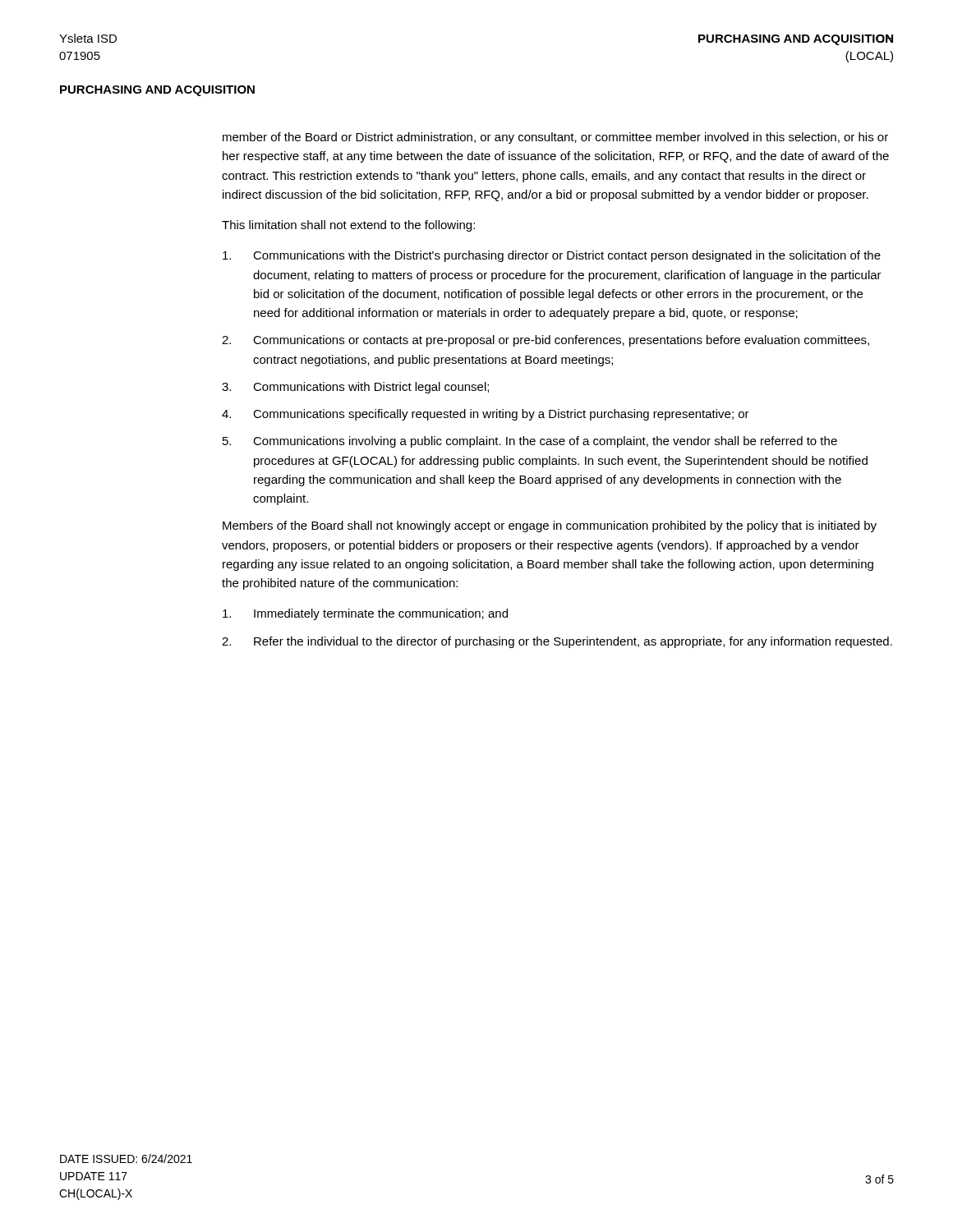Locate the block starting "member of the Board or"
The height and width of the screenshot is (1232, 953).
point(558,165)
